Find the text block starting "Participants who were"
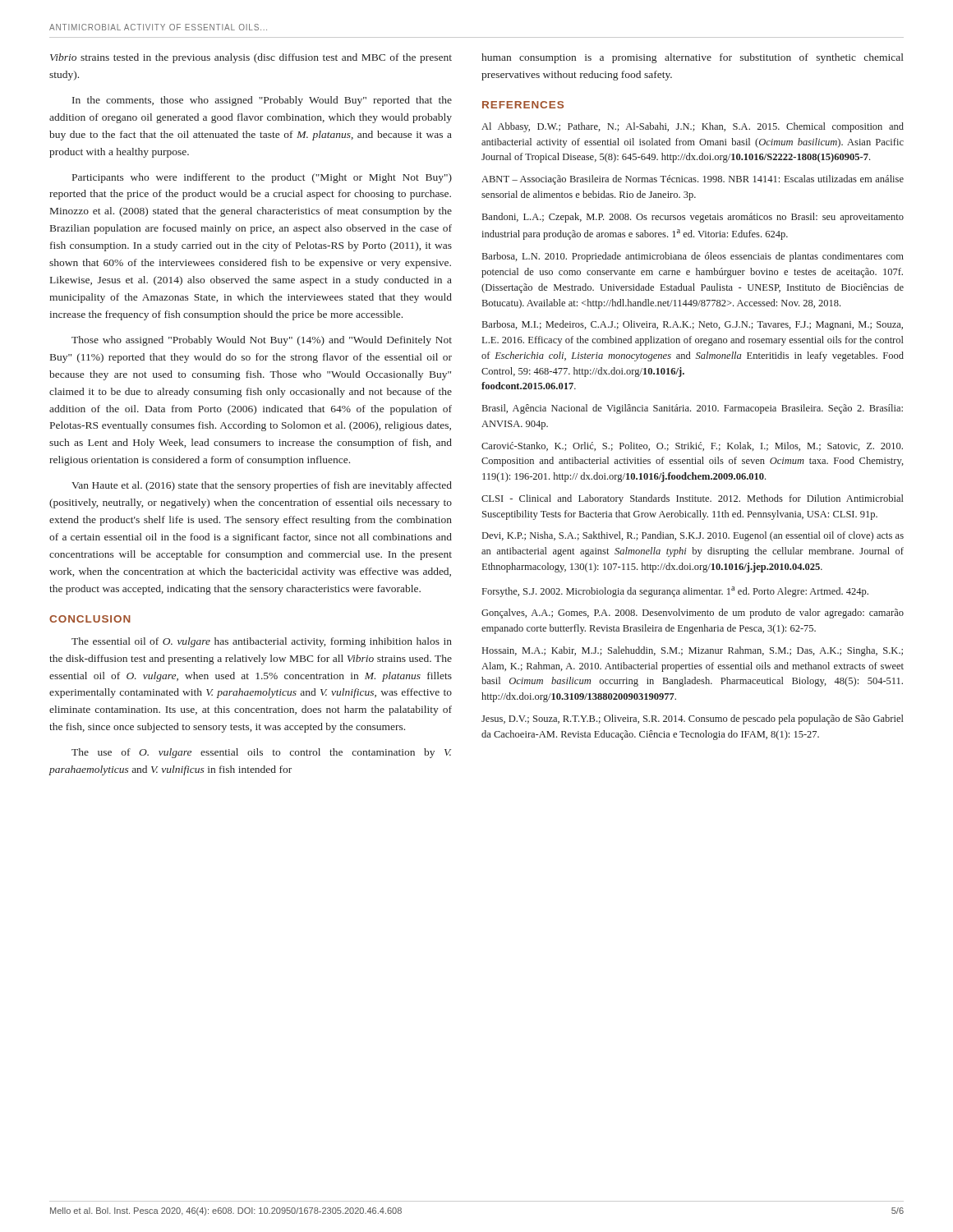 251,246
